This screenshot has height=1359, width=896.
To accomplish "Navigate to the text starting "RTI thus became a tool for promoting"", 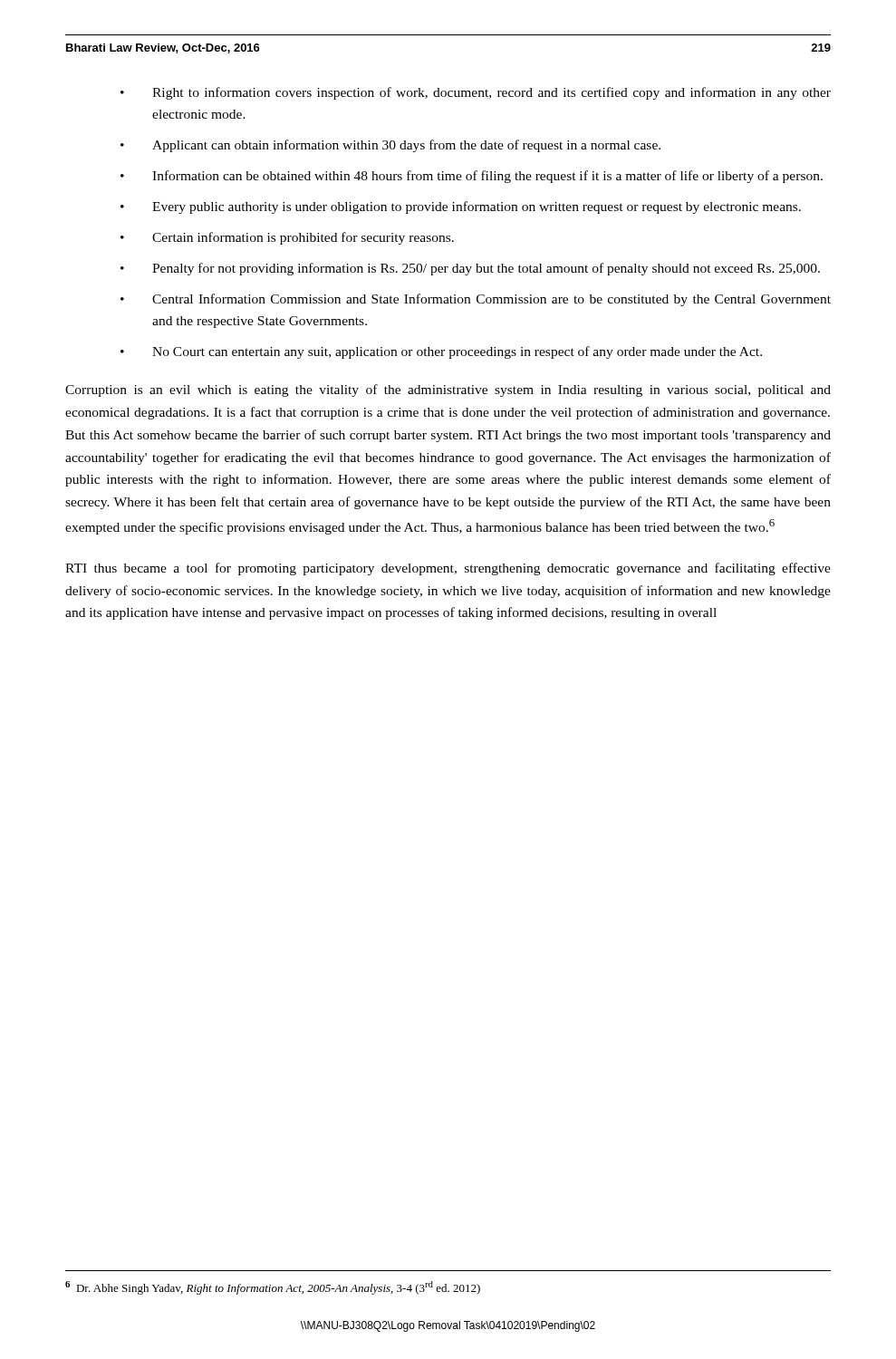I will click(x=448, y=590).
